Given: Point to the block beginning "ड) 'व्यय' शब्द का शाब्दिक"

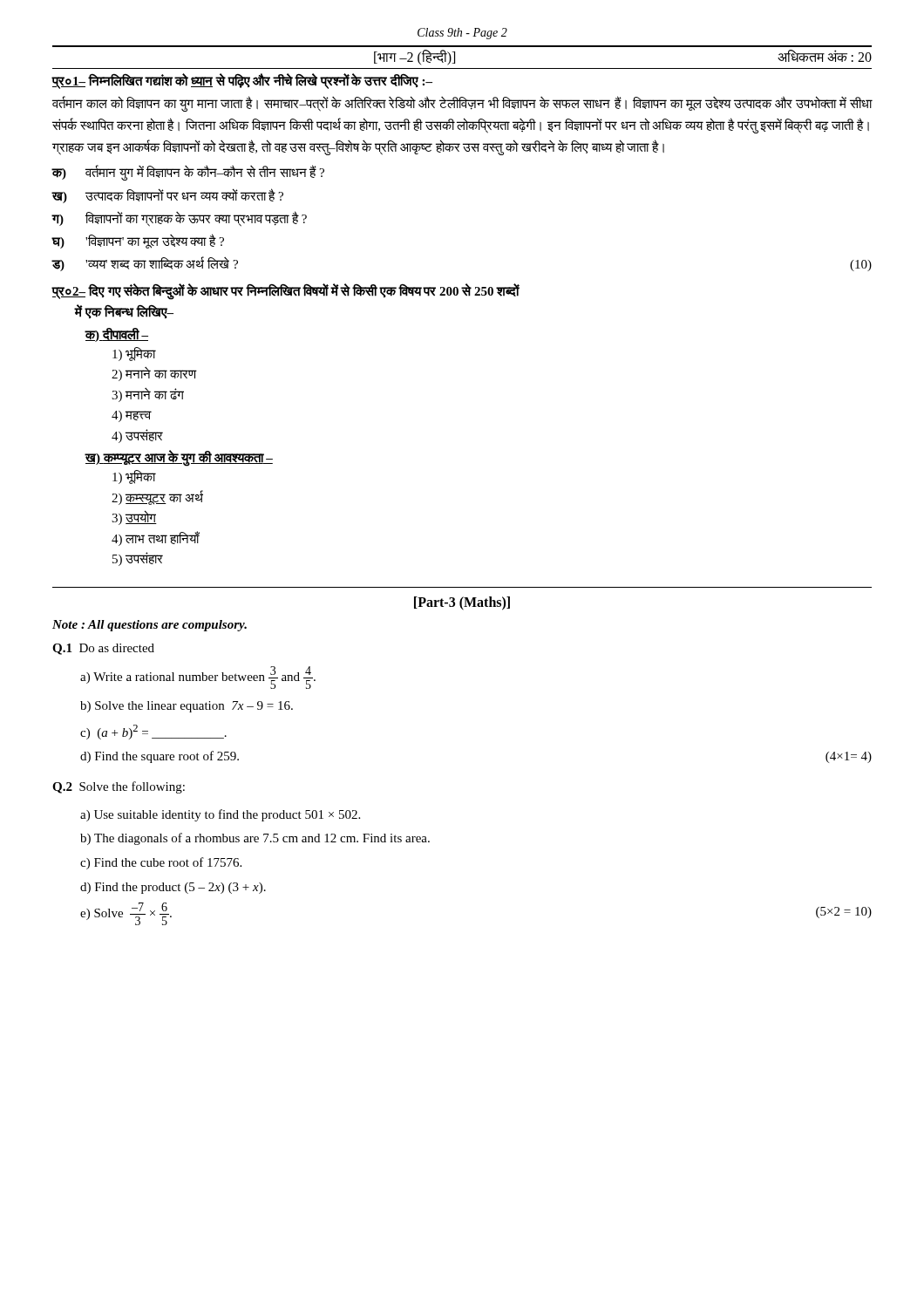Looking at the screenshot, I should click(x=166, y=264).
